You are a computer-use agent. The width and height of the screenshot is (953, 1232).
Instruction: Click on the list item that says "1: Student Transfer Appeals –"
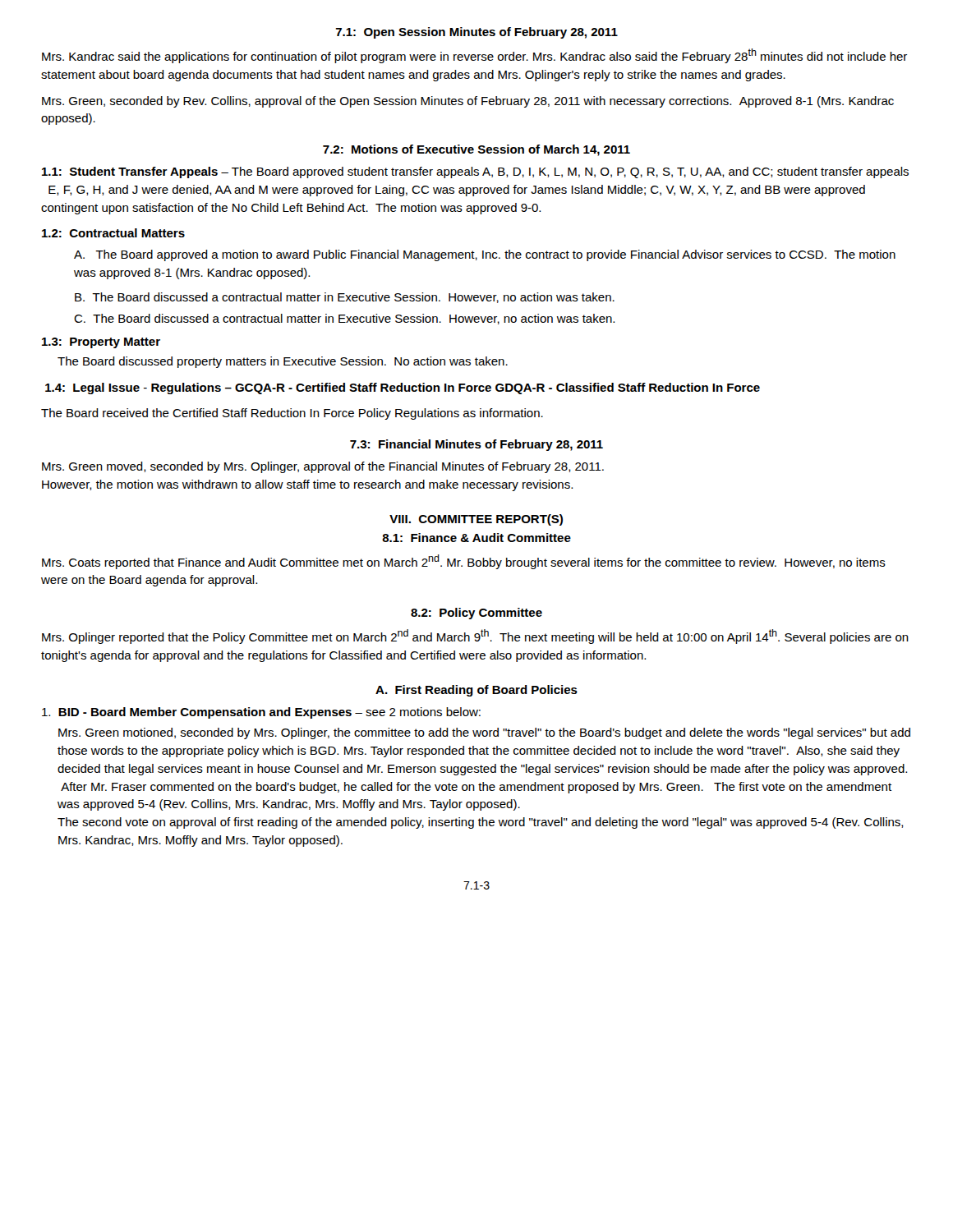[475, 189]
